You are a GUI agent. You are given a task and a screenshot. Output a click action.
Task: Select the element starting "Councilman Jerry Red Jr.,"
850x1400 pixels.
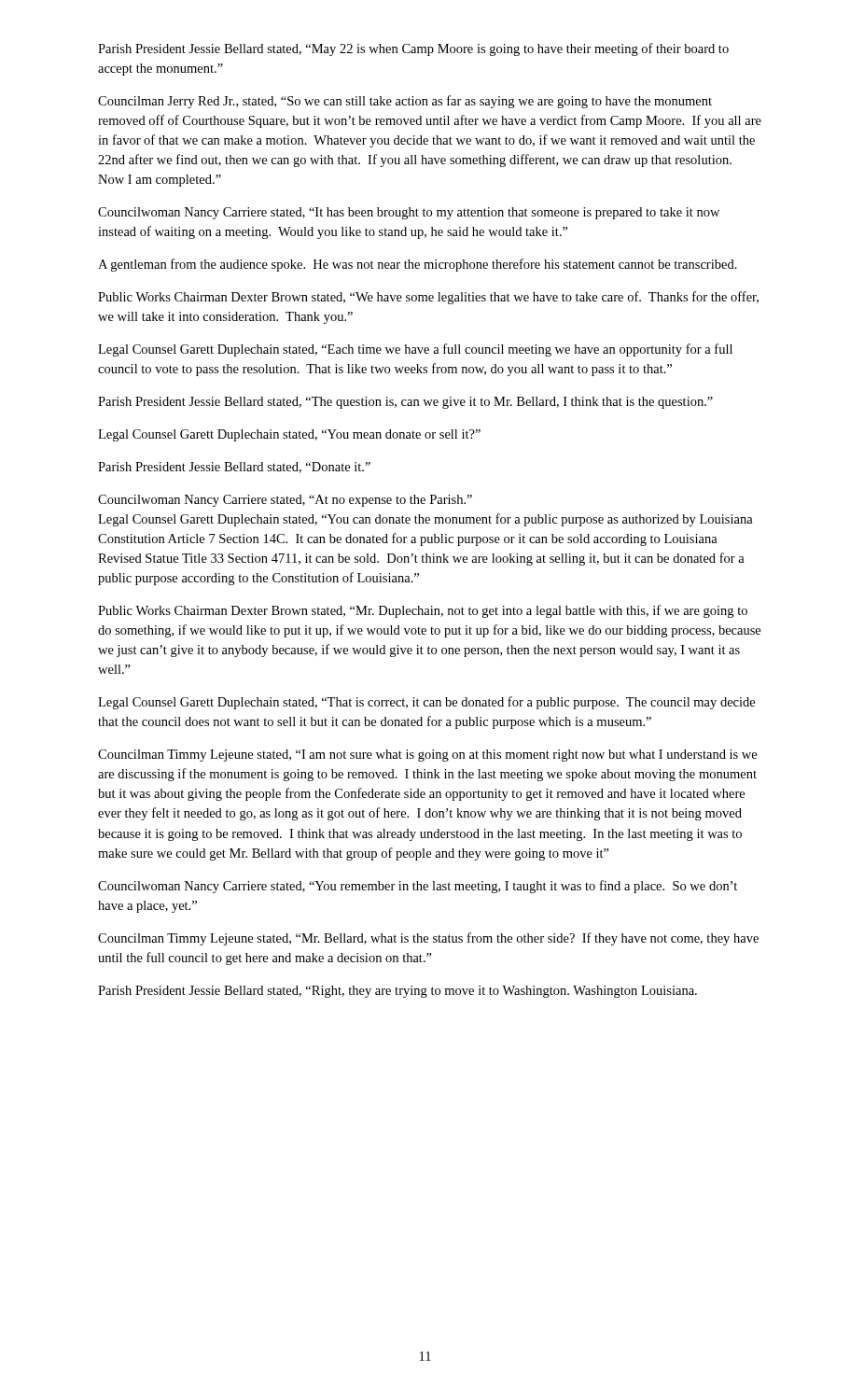[430, 140]
